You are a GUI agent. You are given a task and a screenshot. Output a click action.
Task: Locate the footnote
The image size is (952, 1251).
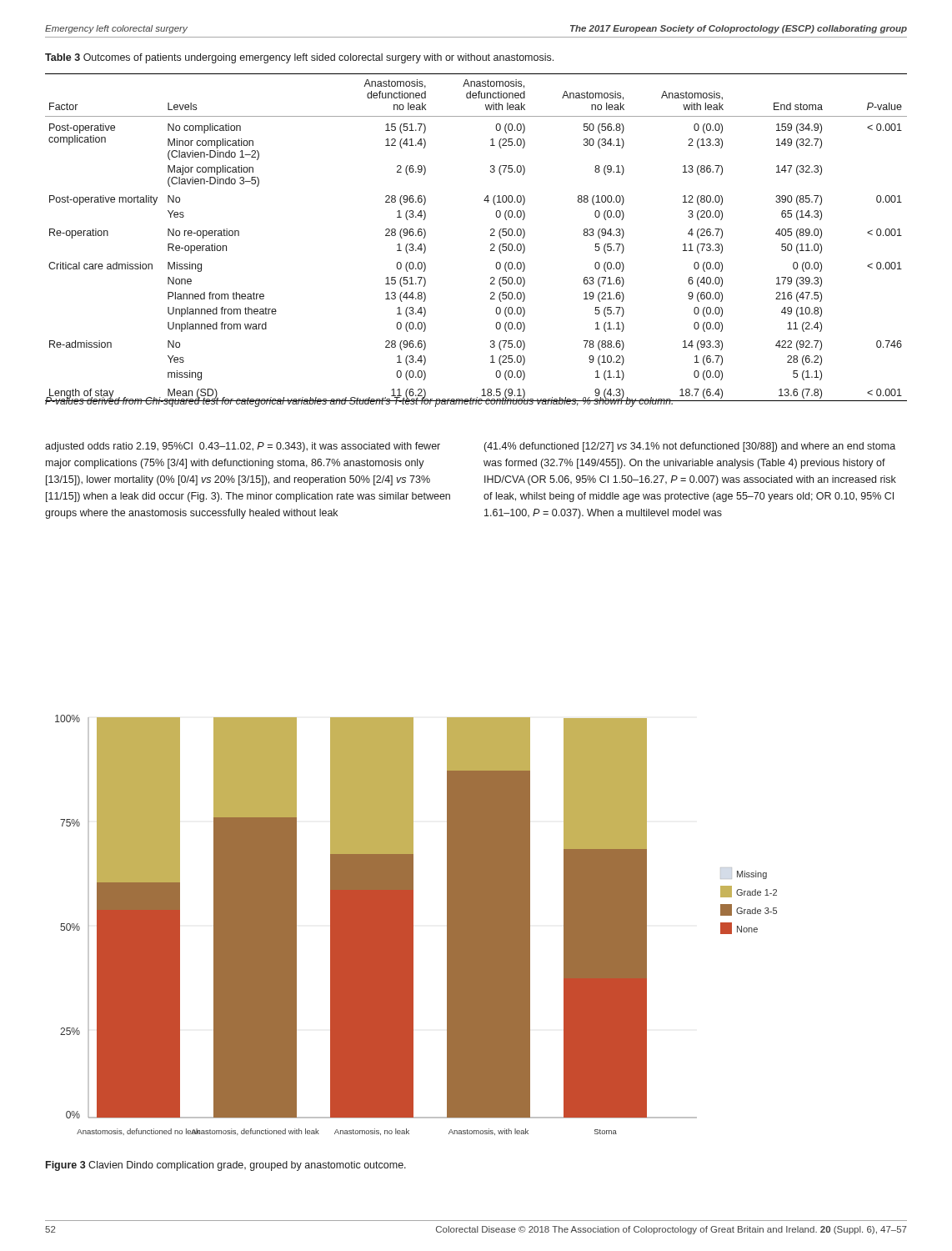pyautogui.click(x=359, y=401)
